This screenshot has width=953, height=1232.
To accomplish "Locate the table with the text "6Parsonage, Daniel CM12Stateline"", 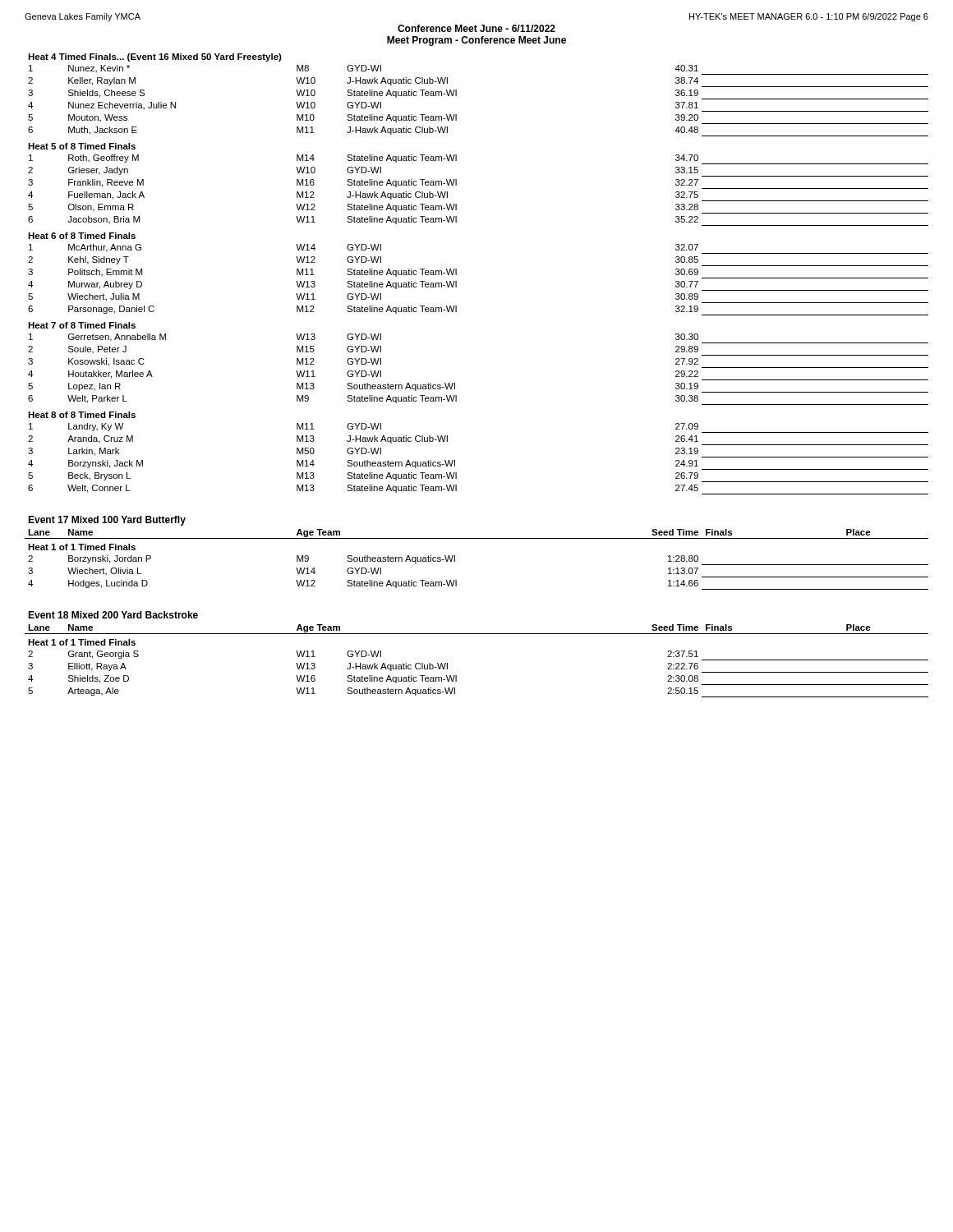I will click(476, 309).
